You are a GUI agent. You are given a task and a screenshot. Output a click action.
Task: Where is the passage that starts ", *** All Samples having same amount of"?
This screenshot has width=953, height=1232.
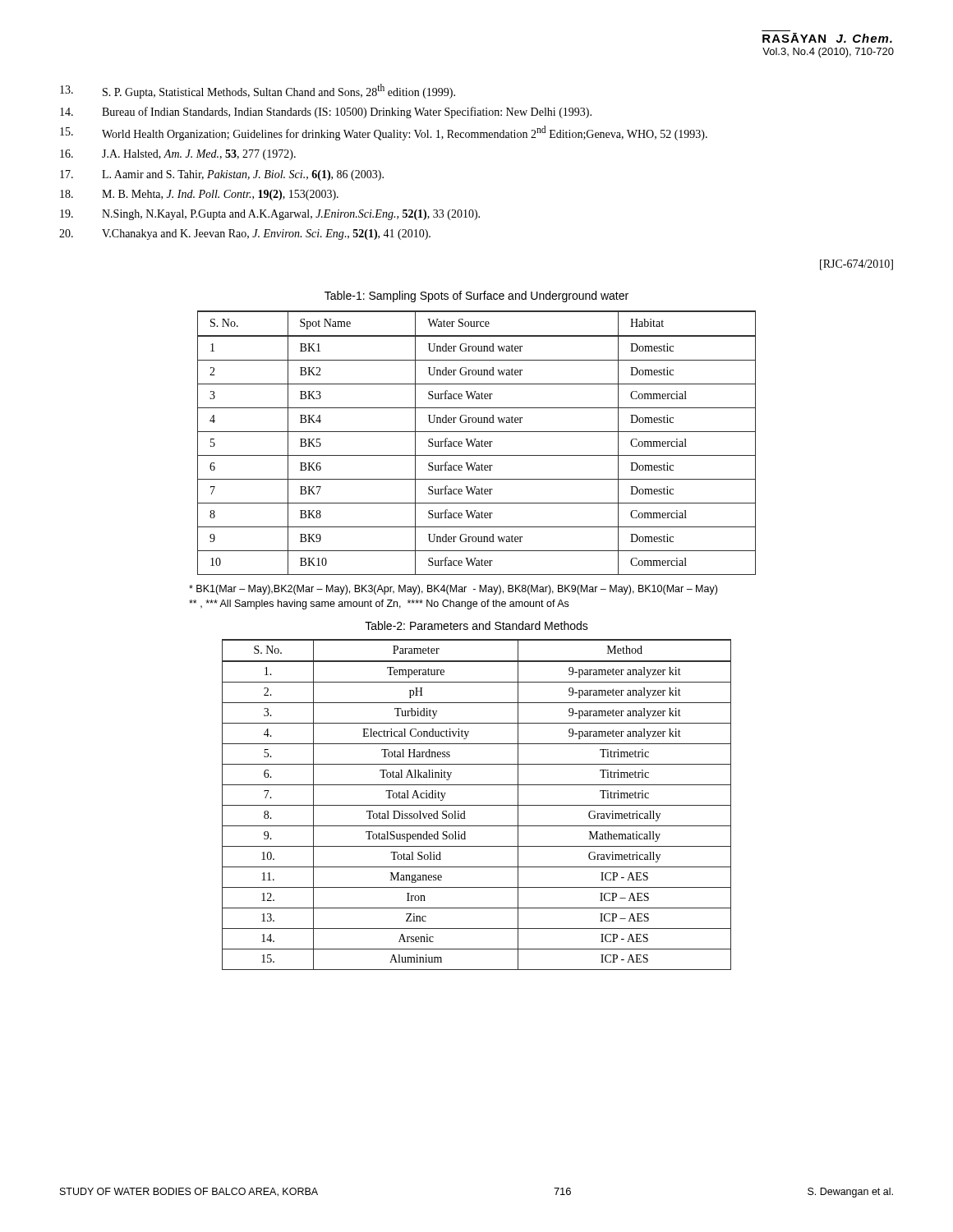(379, 603)
